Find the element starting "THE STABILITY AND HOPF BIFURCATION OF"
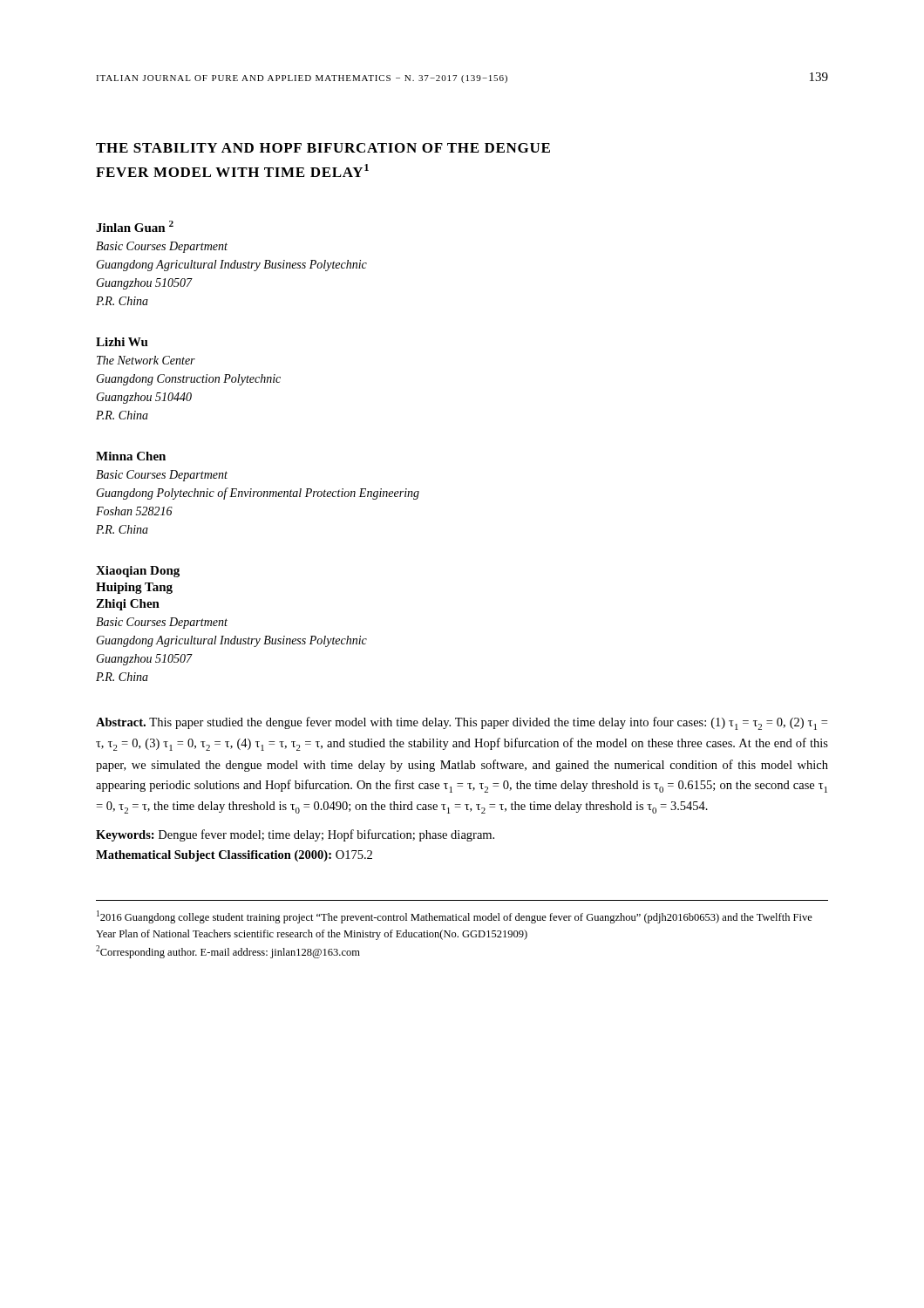The image size is (924, 1308). [x=462, y=160]
